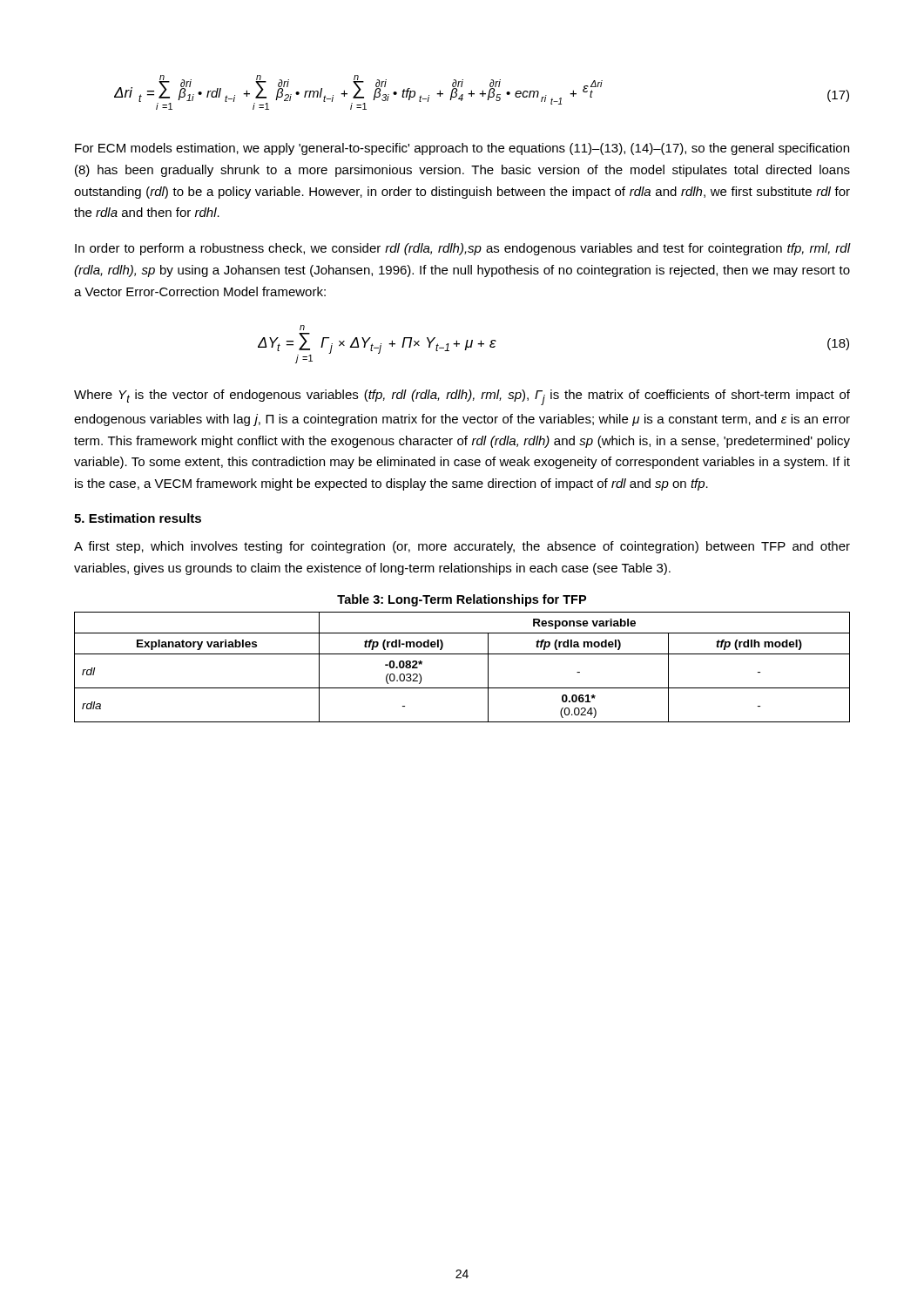Image resolution: width=924 pixels, height=1307 pixels.
Task: Locate the text block that says "In order to perform a robustness"
Action: 462,270
